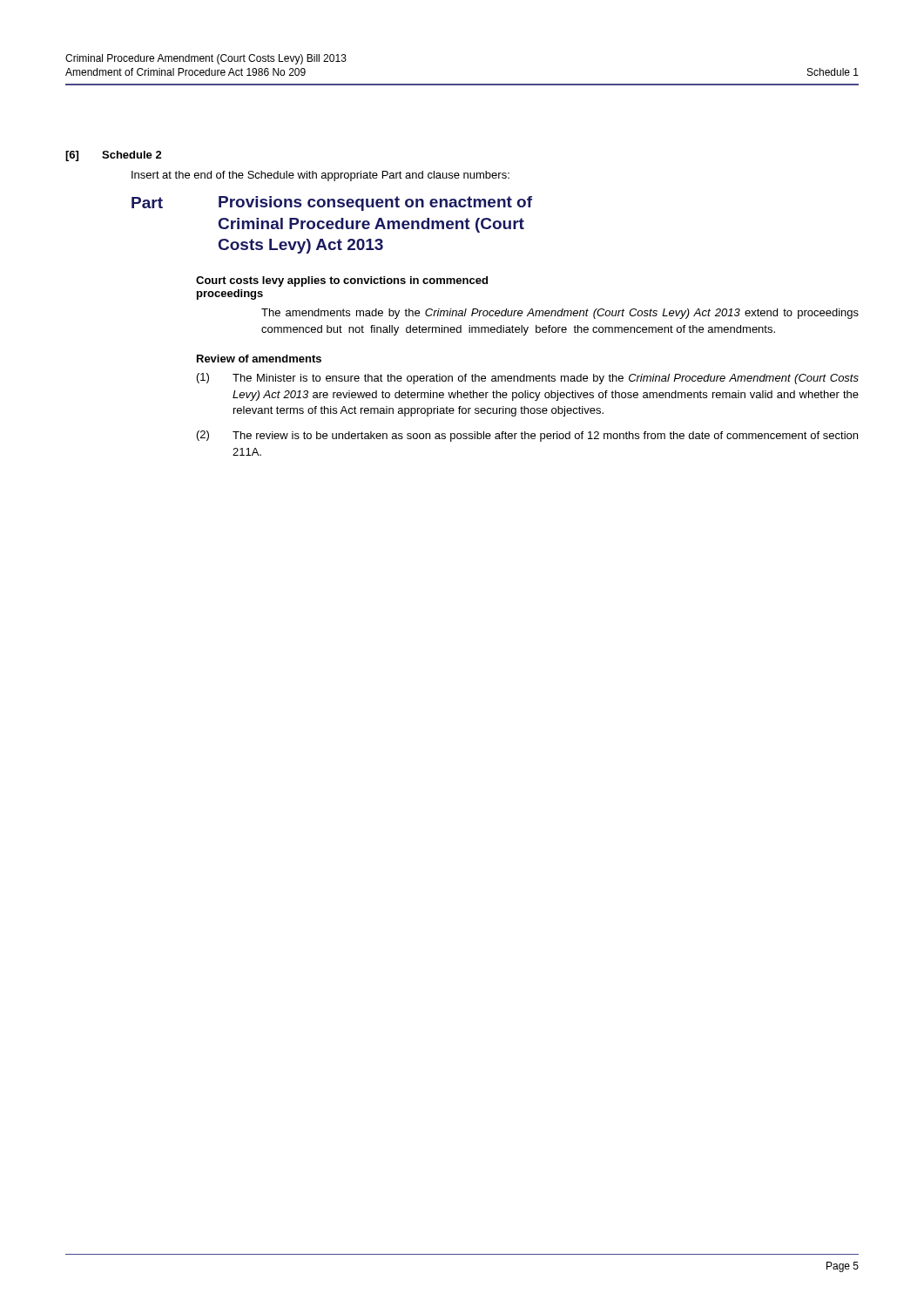Locate the section header that opens with "Part Provisions consequent"

click(x=331, y=224)
